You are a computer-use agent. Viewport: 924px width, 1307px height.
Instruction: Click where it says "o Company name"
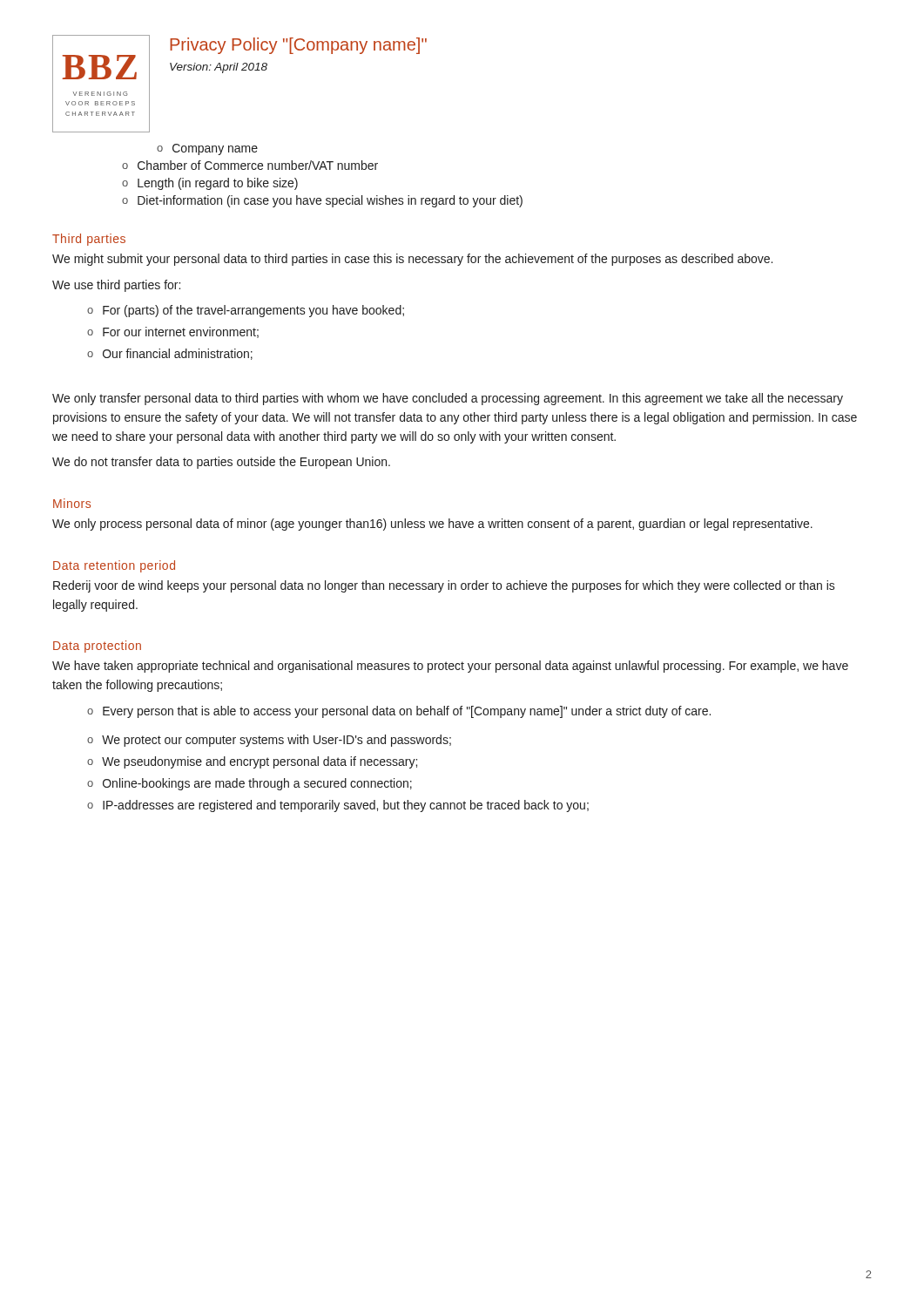coord(207,148)
